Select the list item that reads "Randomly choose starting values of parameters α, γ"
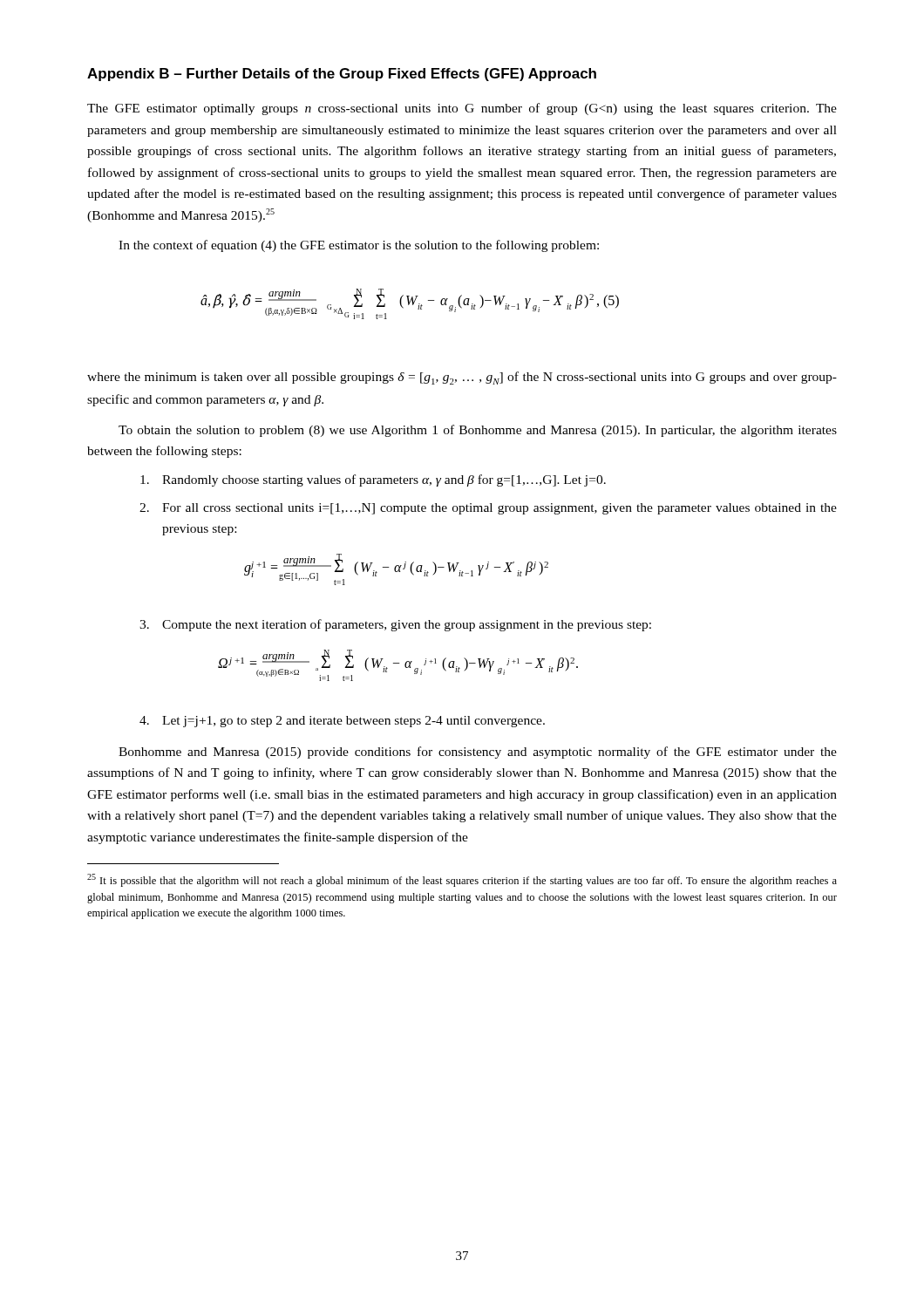Screen dimensions: 1308x924 coord(488,479)
